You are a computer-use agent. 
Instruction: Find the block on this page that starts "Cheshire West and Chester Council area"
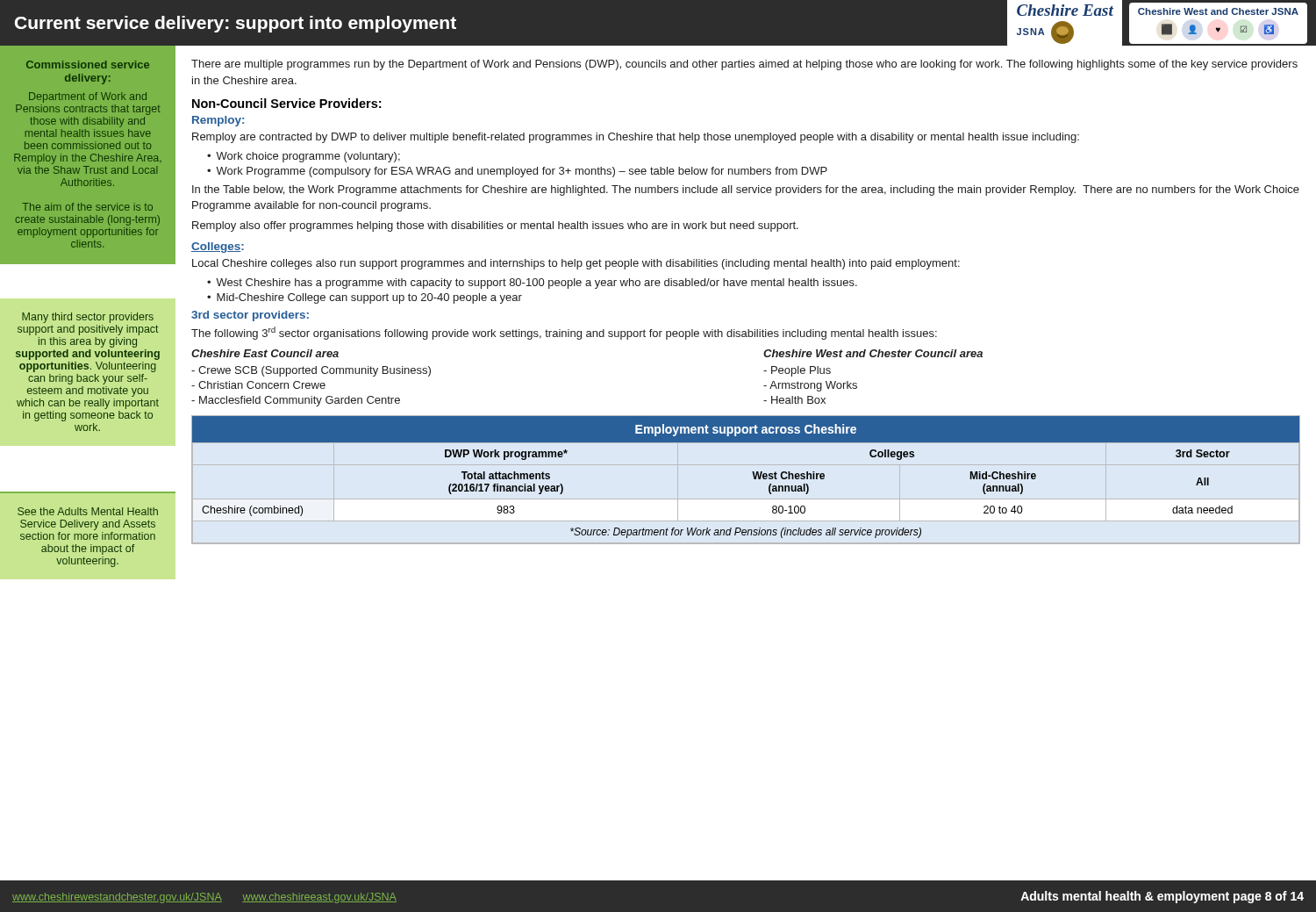click(x=873, y=353)
